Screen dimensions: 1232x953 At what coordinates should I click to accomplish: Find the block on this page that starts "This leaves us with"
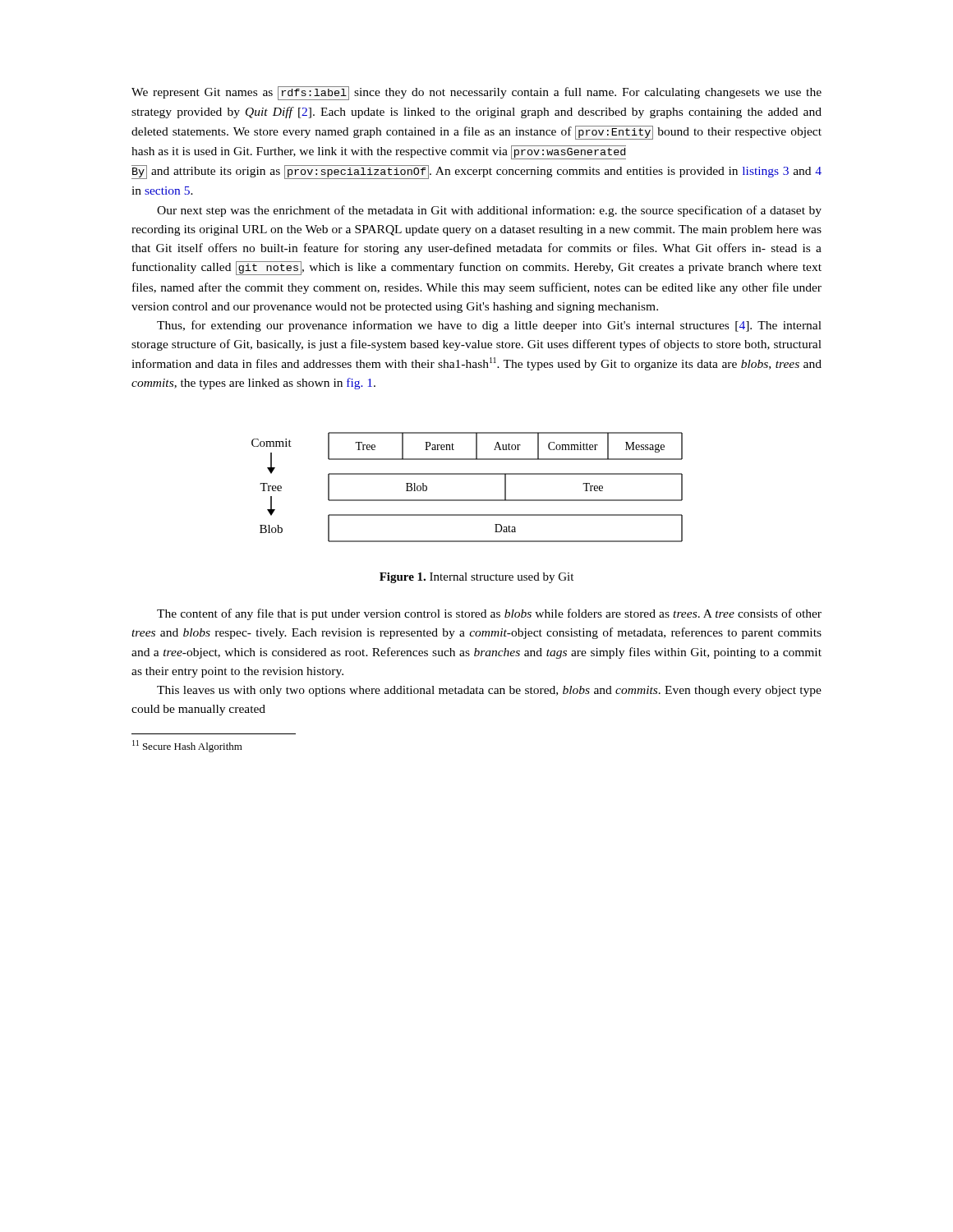pyautogui.click(x=476, y=699)
